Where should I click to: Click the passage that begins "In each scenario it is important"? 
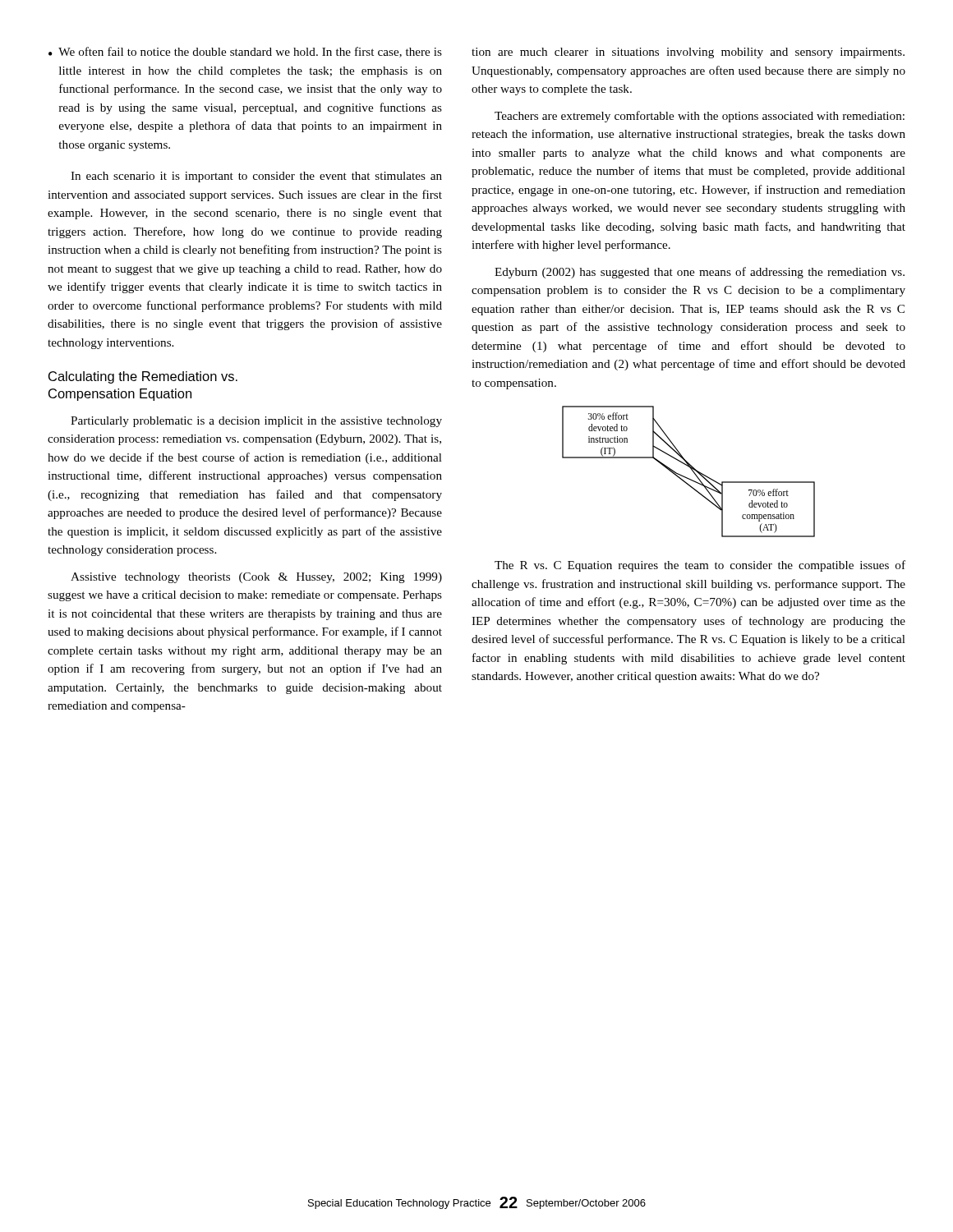(x=245, y=259)
